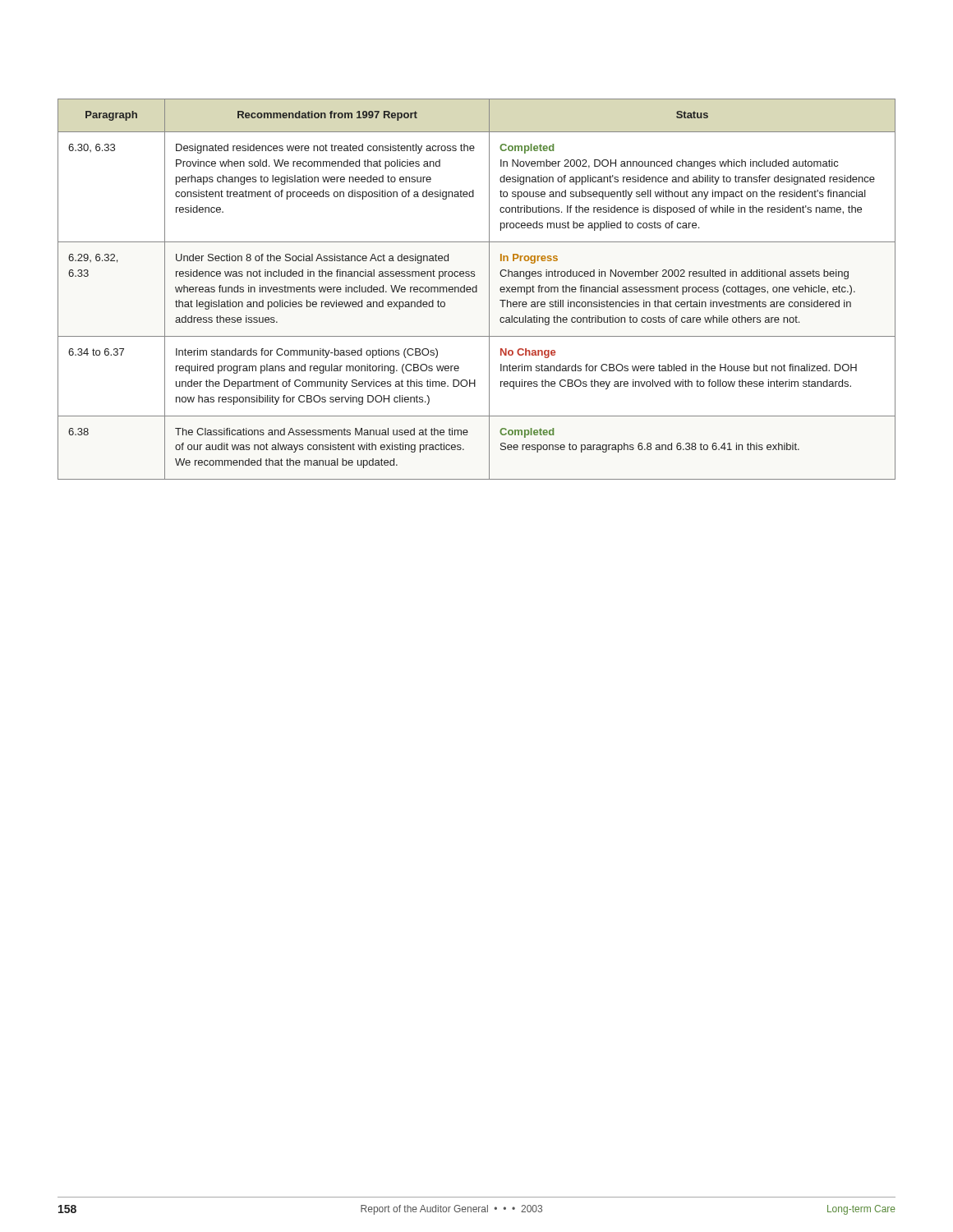Locate the table
Screen dimensions: 1232x953
pos(476,289)
